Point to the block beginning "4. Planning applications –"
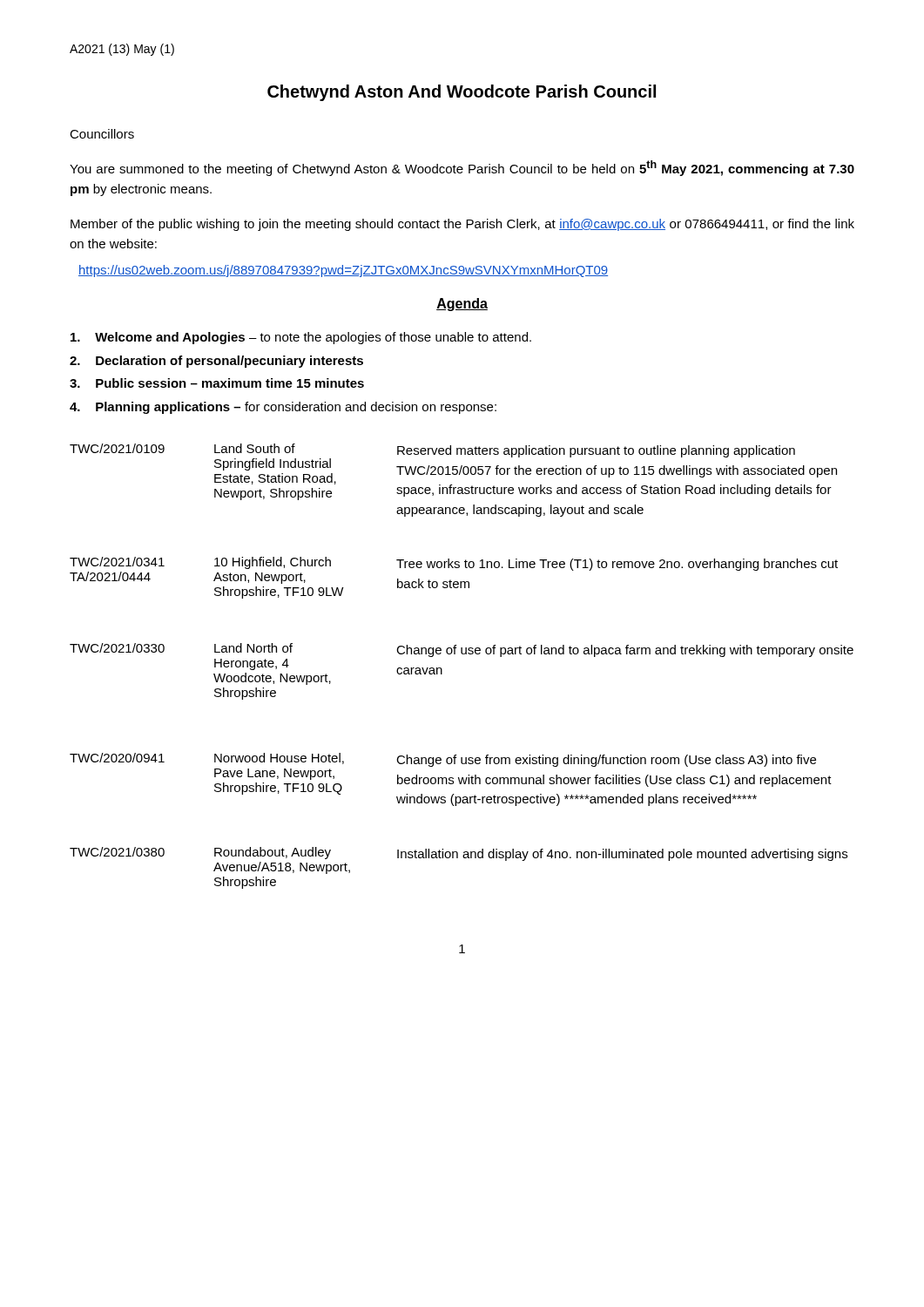 (x=283, y=406)
